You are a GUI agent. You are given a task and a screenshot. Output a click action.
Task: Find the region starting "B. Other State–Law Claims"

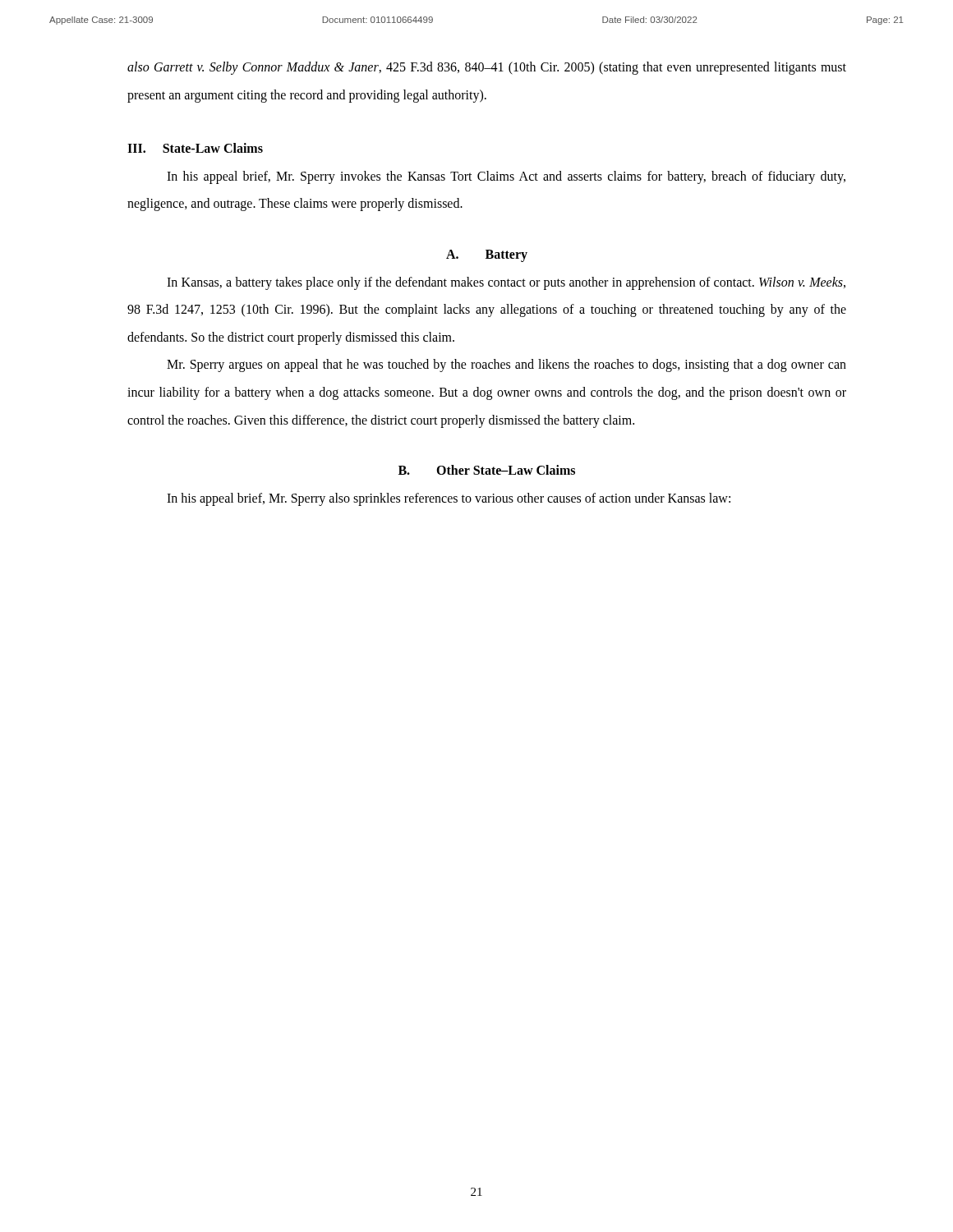487,470
